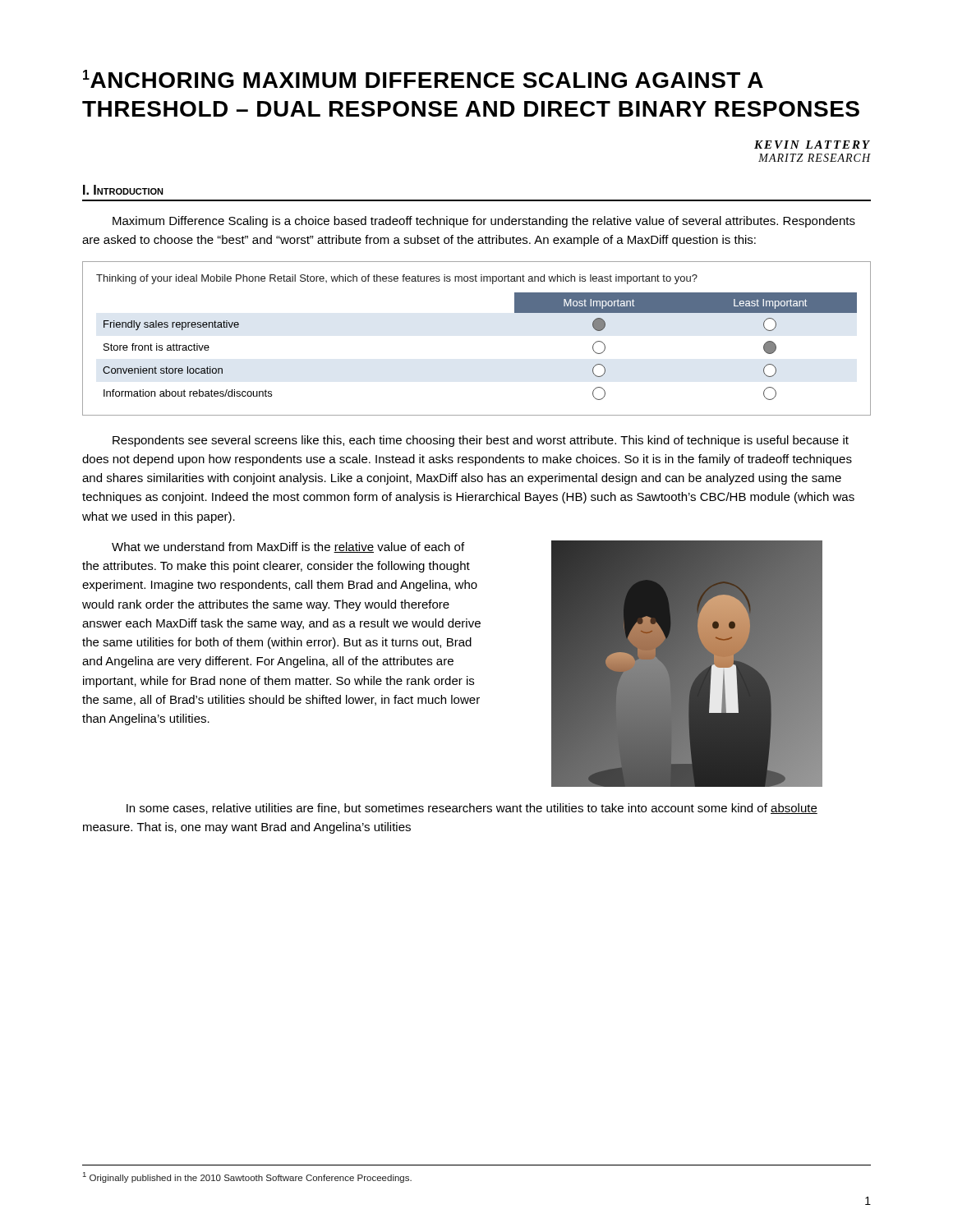
Task: Find the photo
Action: (687, 662)
